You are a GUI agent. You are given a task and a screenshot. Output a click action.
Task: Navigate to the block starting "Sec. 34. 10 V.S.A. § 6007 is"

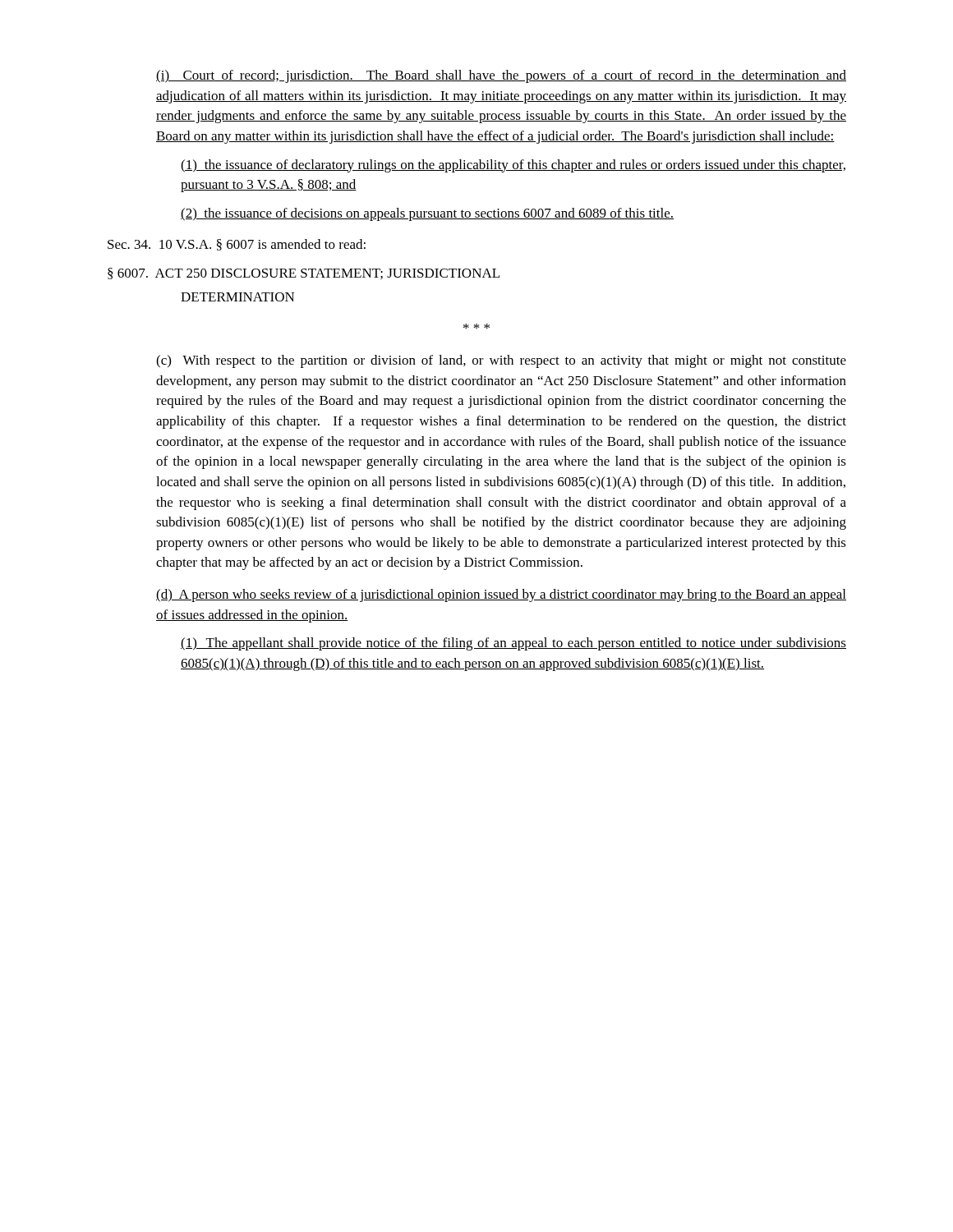[237, 245]
